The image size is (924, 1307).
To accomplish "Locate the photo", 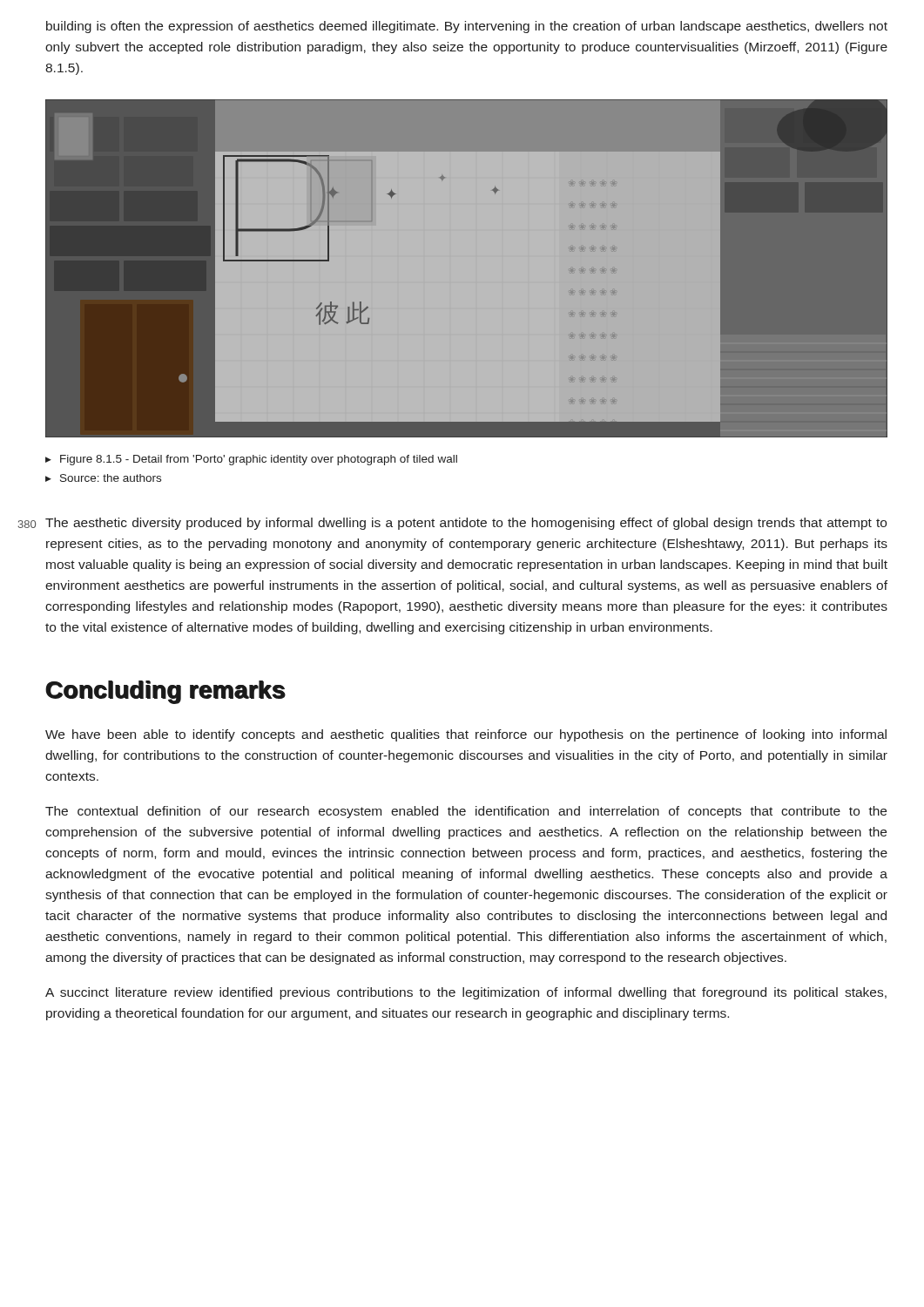I will (x=466, y=271).
